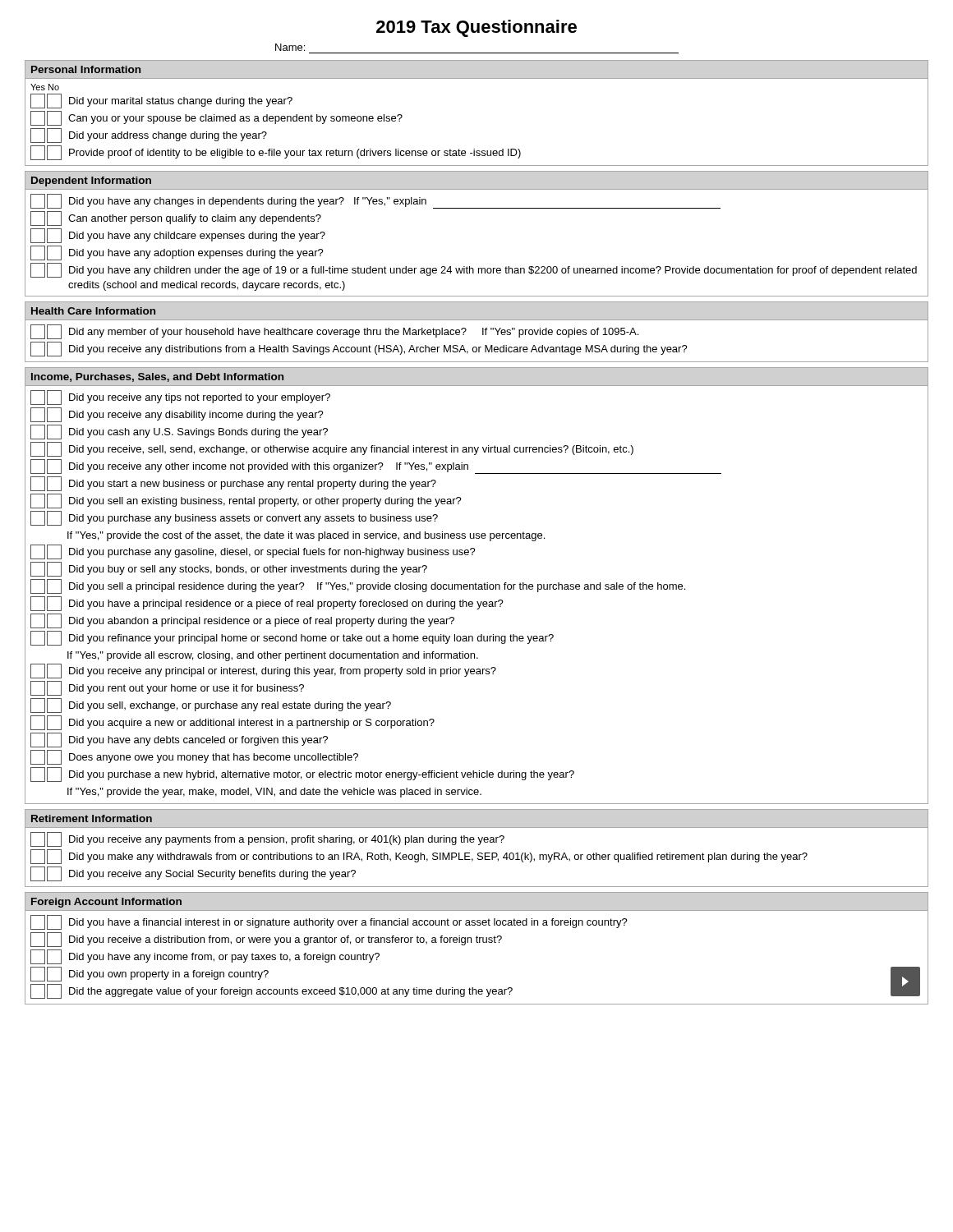Click on the text block starting "Foreign Account Information"
The height and width of the screenshot is (1232, 953).
click(106, 901)
